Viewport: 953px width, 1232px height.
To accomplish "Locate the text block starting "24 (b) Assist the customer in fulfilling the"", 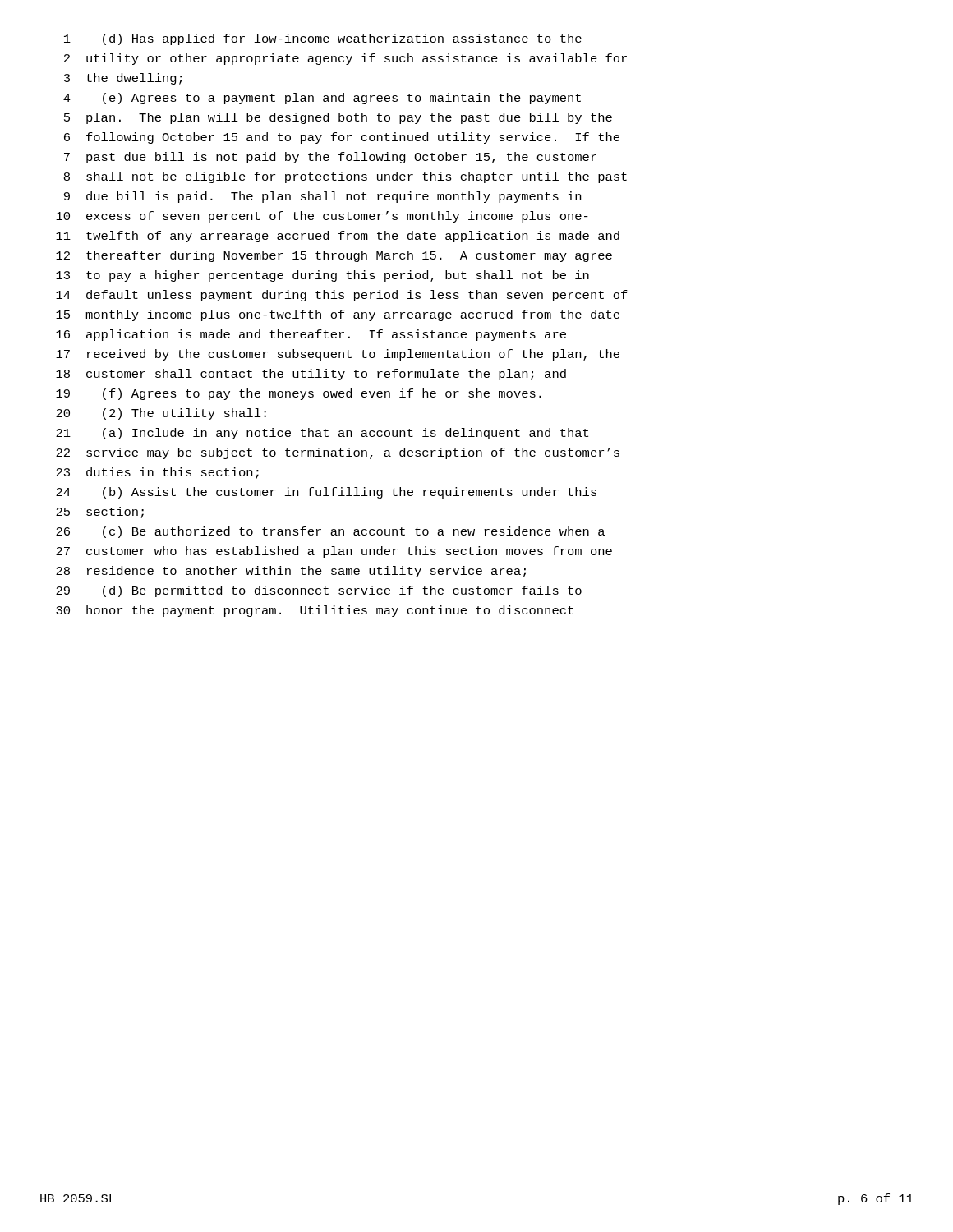I will [476, 493].
